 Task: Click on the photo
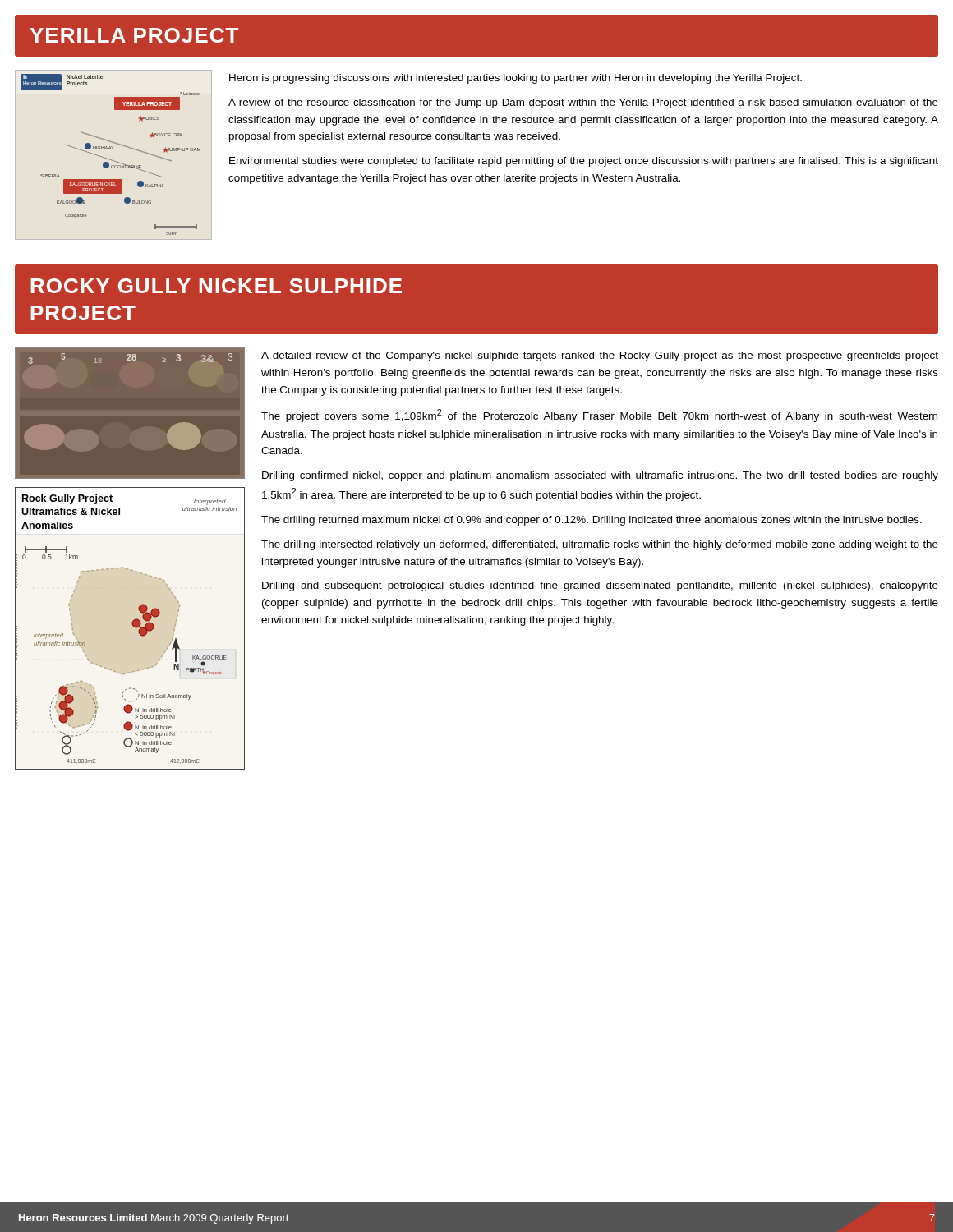pyautogui.click(x=130, y=413)
